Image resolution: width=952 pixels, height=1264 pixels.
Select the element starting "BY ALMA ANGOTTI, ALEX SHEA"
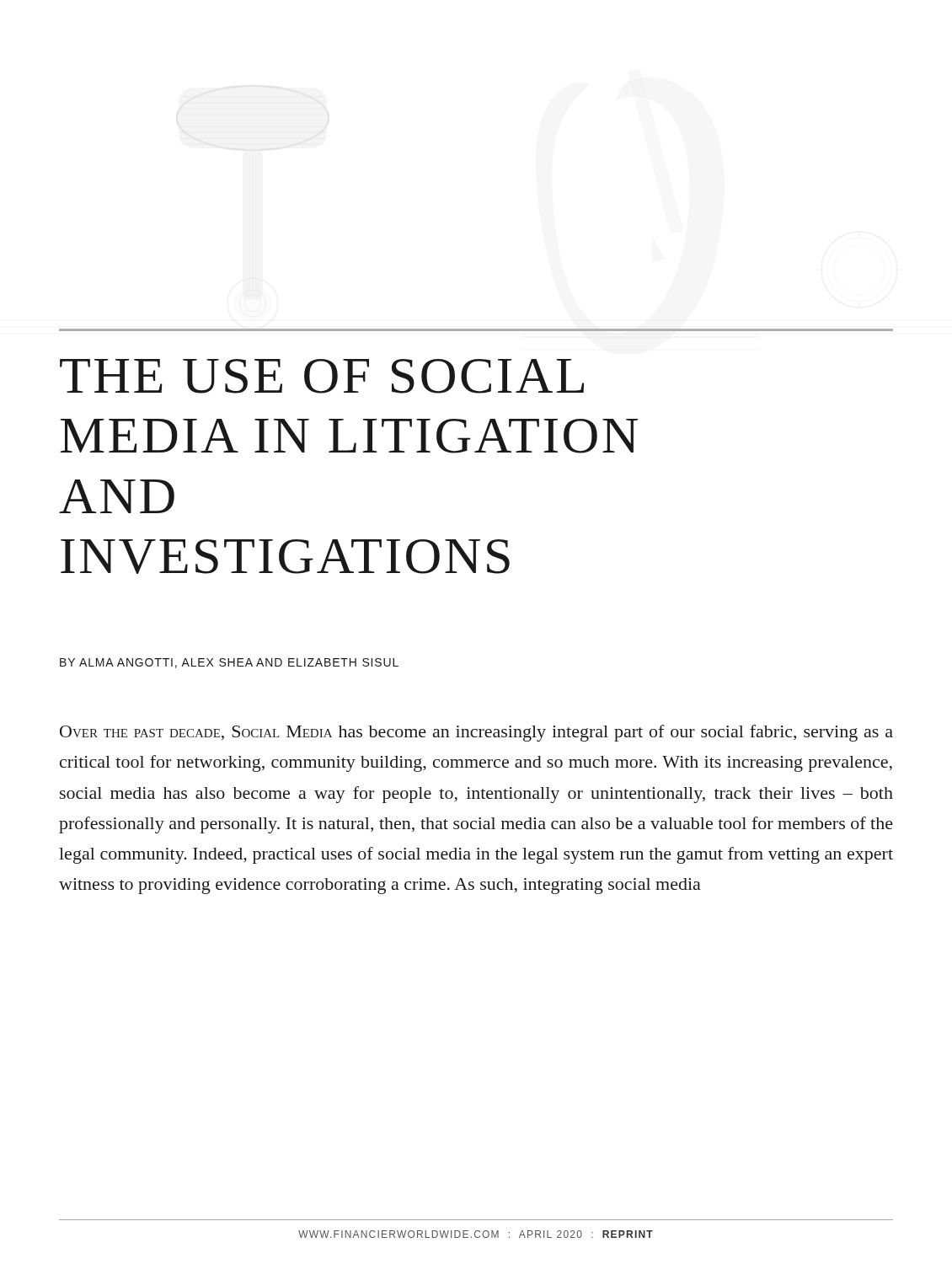point(229,662)
